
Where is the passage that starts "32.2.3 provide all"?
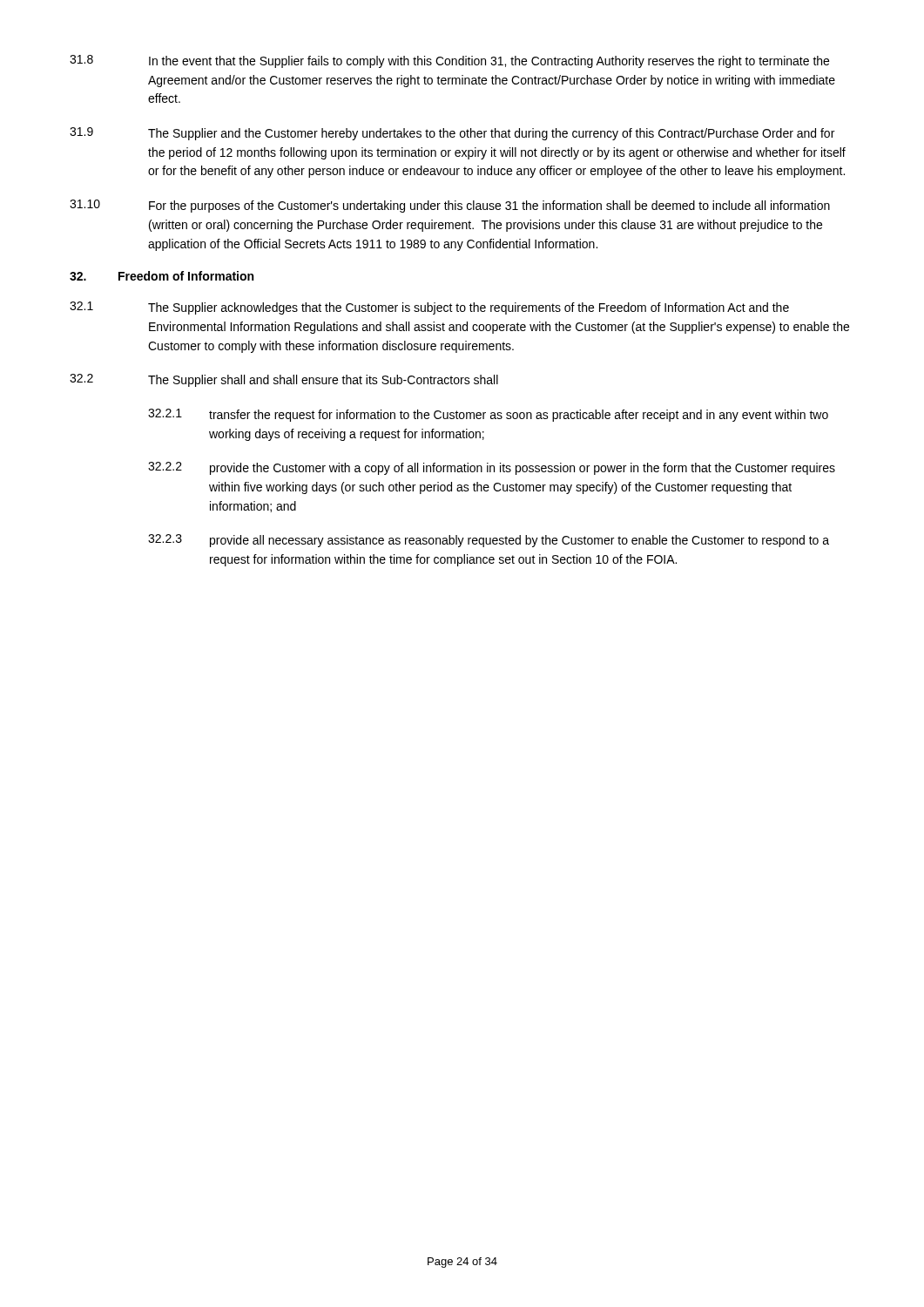coord(501,551)
